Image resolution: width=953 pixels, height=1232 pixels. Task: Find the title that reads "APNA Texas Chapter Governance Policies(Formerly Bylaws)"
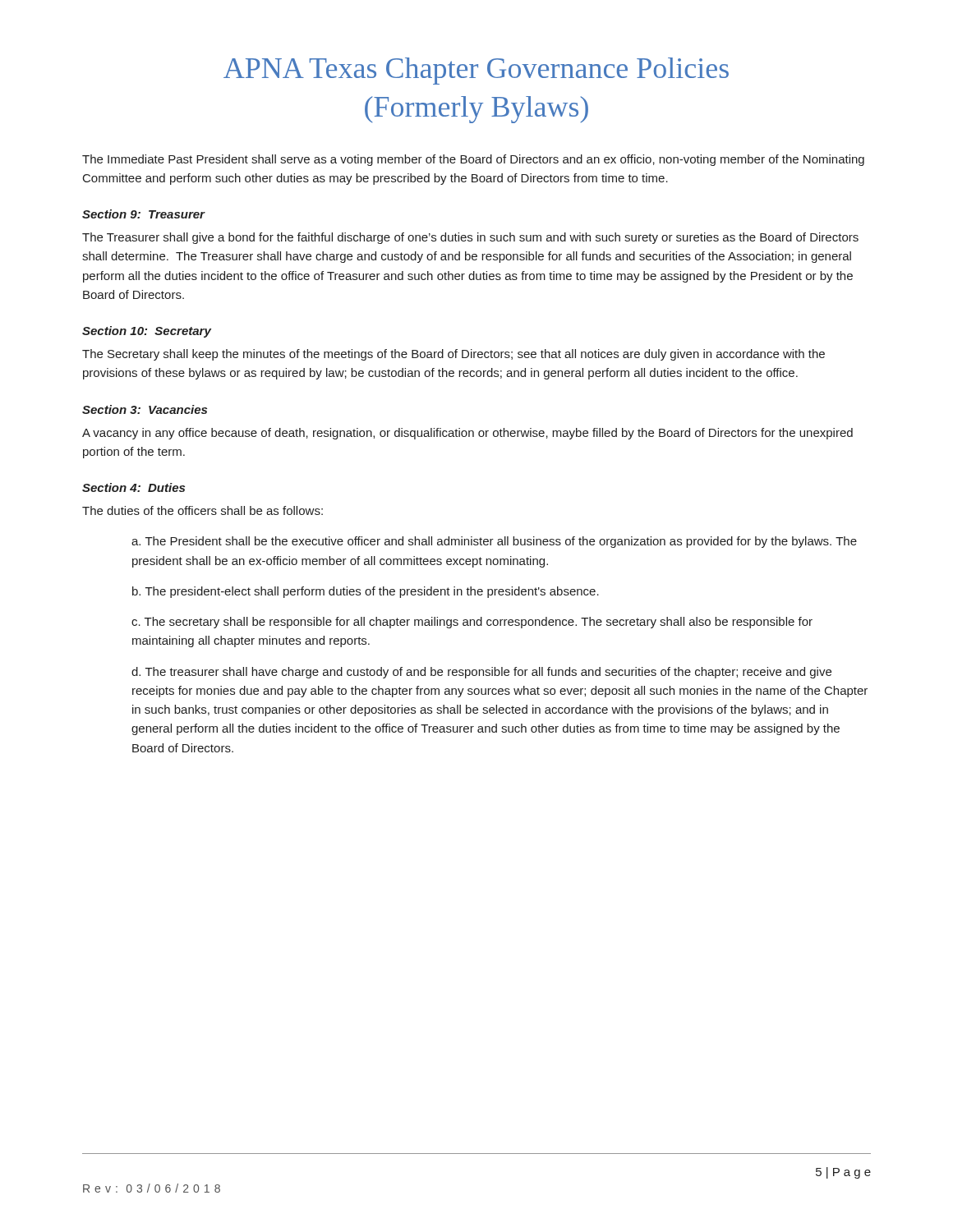pyautogui.click(x=476, y=88)
